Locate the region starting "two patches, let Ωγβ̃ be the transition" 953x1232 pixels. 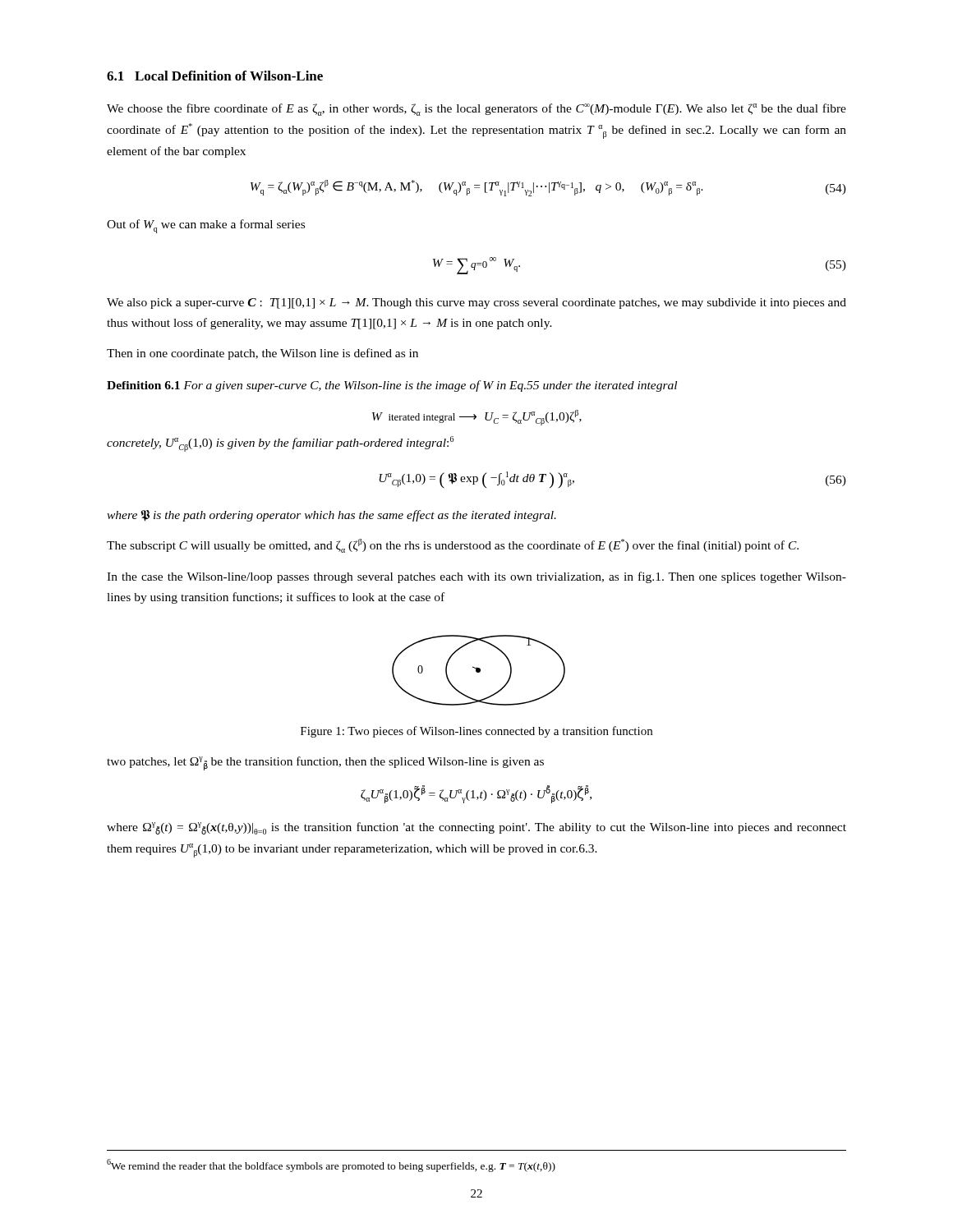(326, 762)
